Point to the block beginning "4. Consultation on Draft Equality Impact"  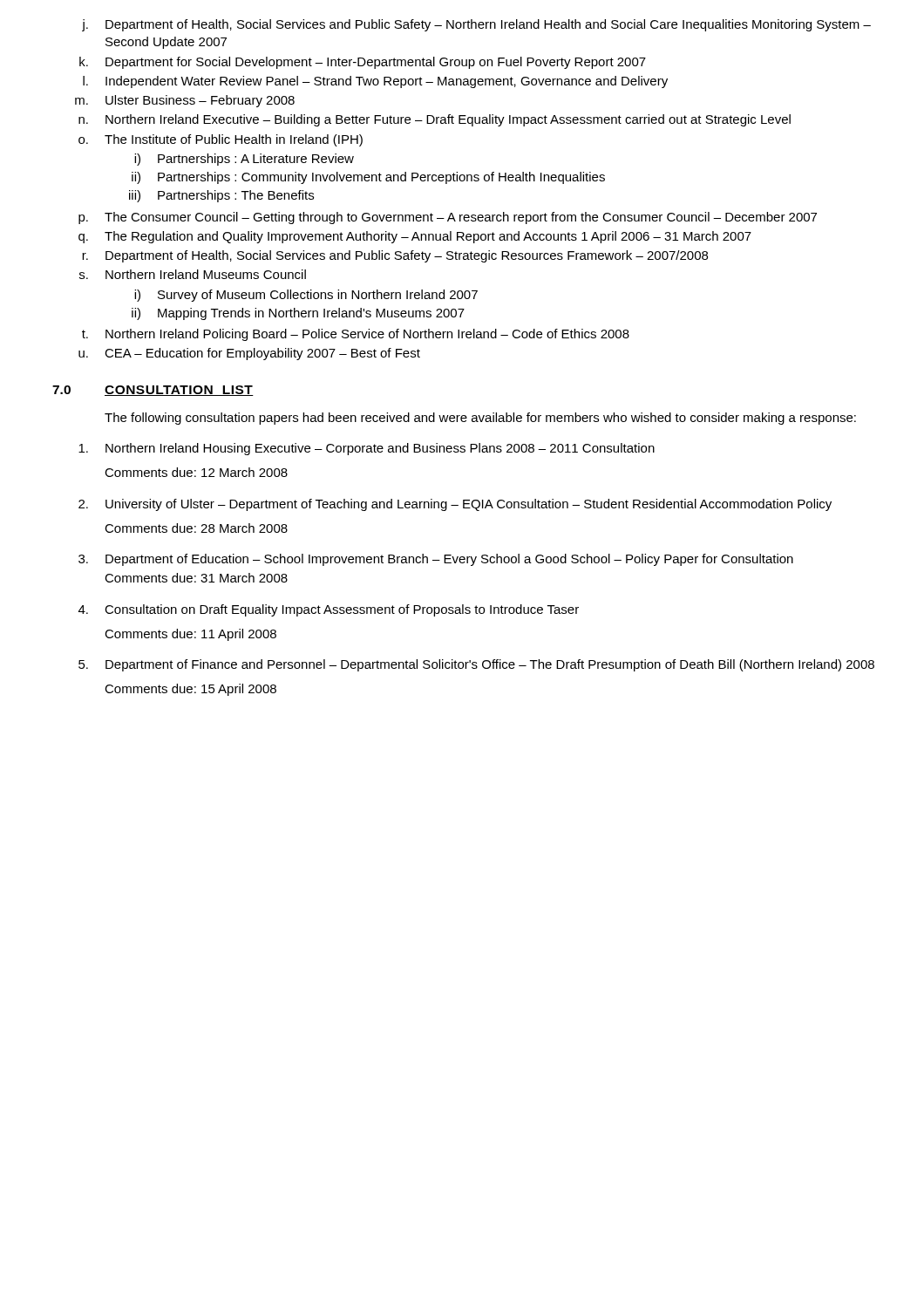(x=464, y=621)
